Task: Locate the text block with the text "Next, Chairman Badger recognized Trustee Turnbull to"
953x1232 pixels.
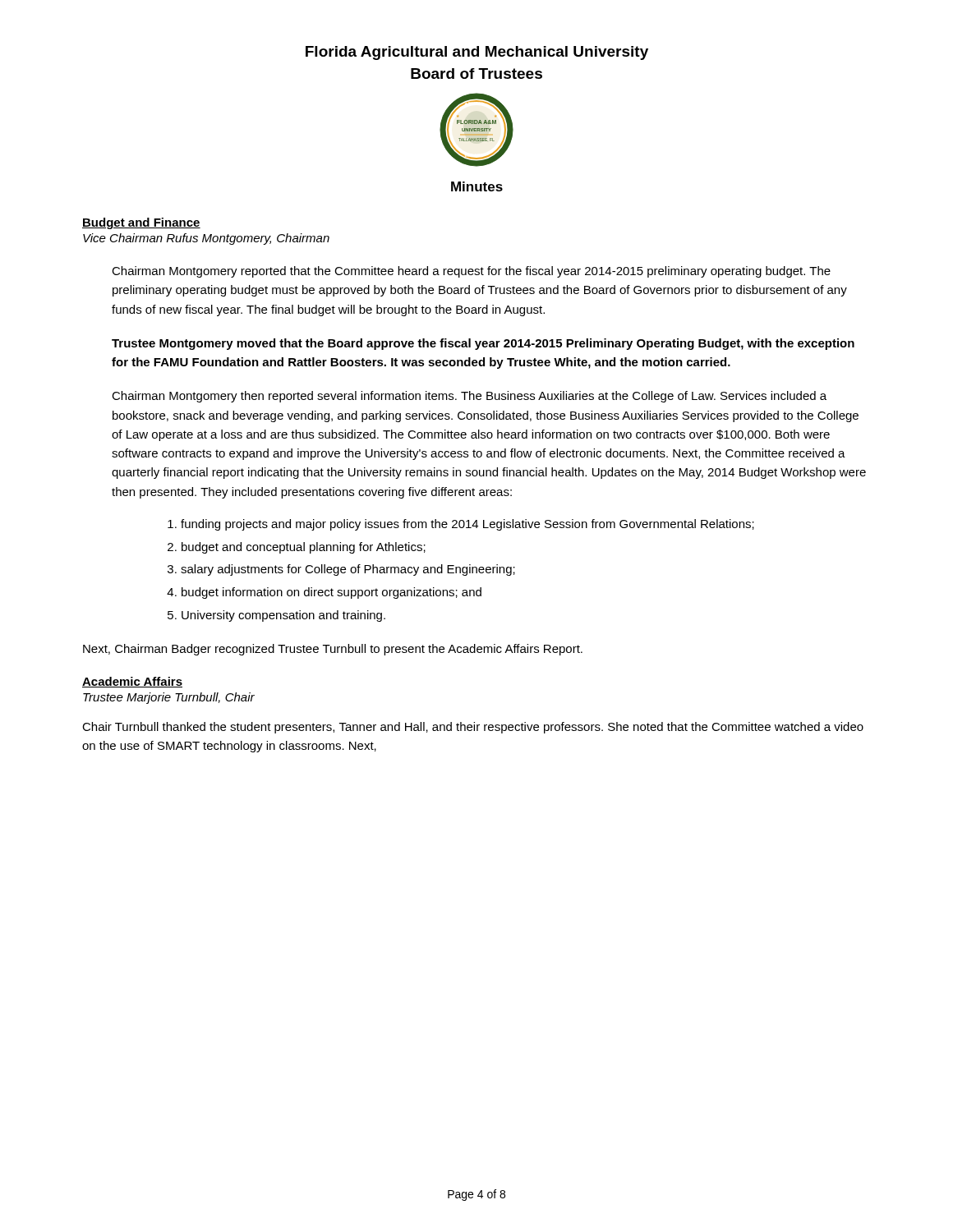Action: point(333,648)
